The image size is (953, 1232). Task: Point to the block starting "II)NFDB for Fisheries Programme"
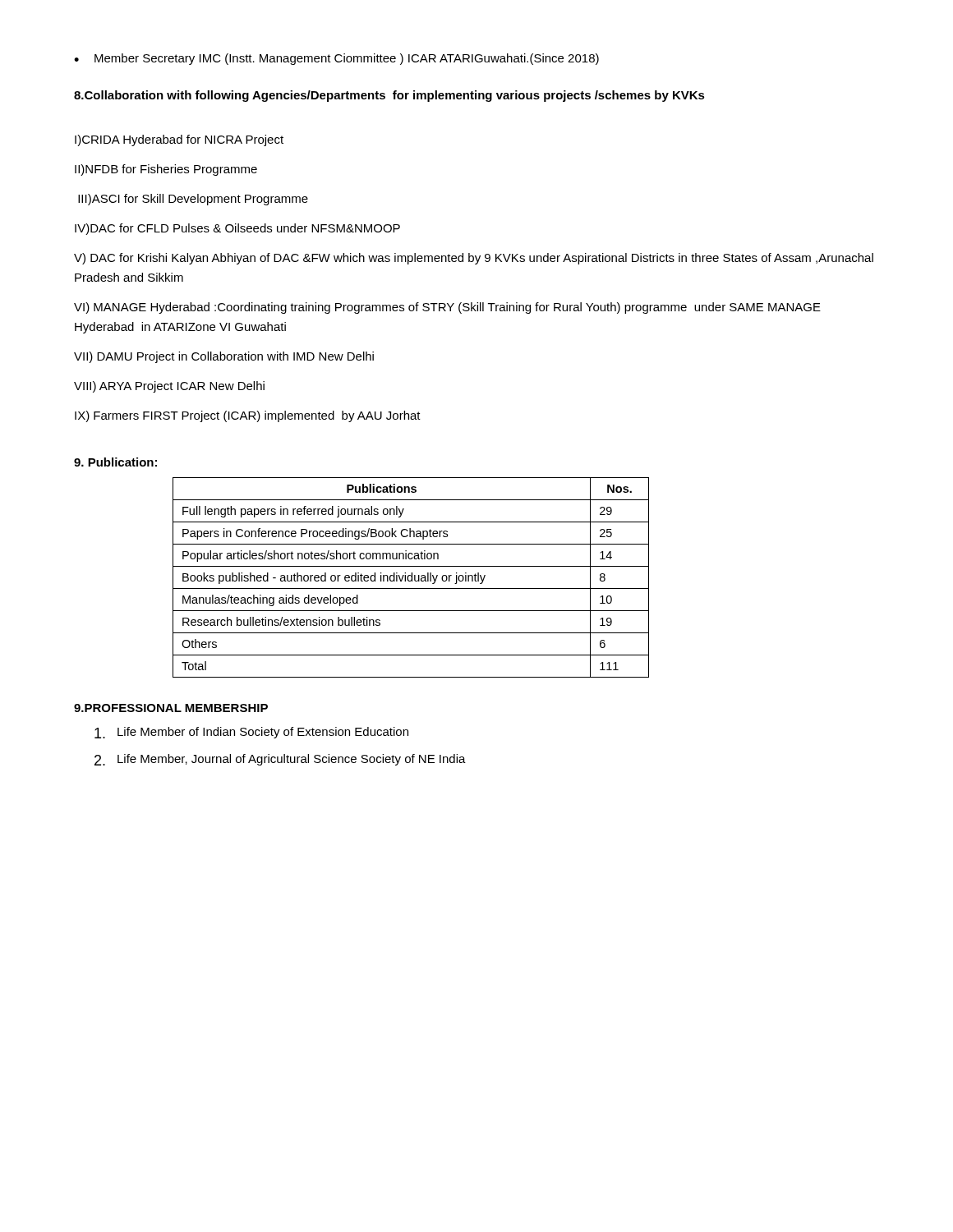pos(166,168)
